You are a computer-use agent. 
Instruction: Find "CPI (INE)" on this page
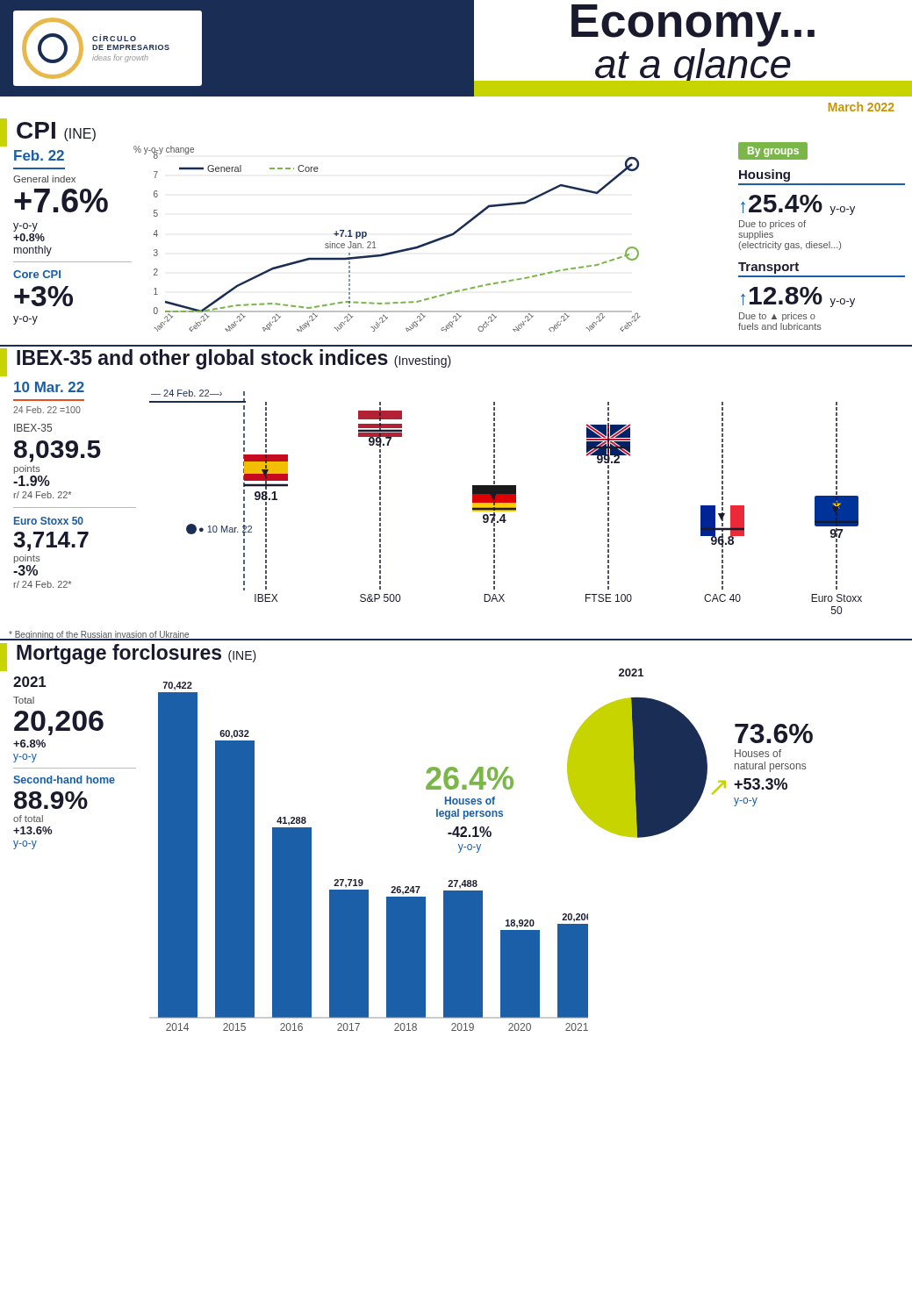click(x=56, y=130)
